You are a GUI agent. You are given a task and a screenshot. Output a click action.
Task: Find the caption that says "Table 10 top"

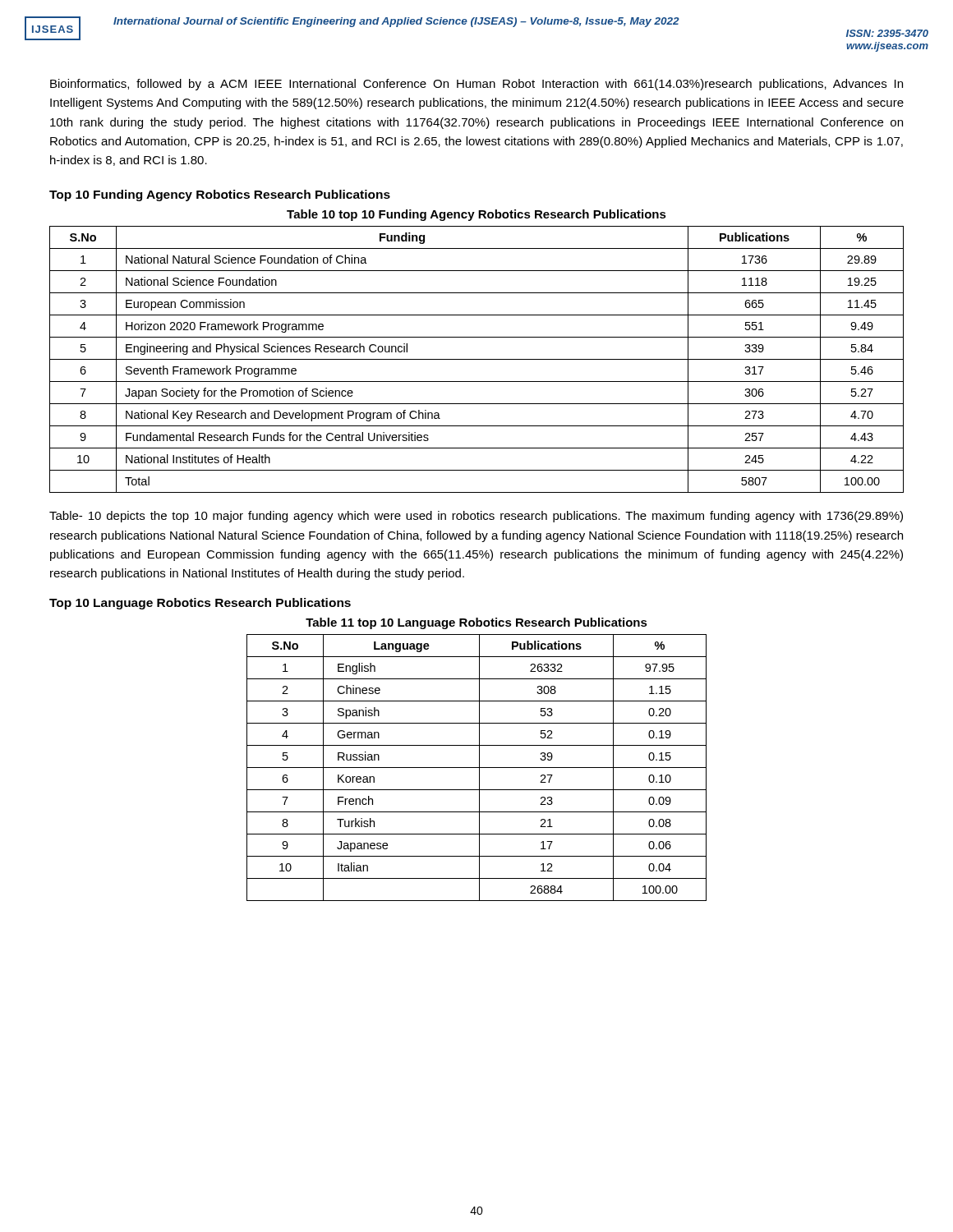click(x=476, y=214)
